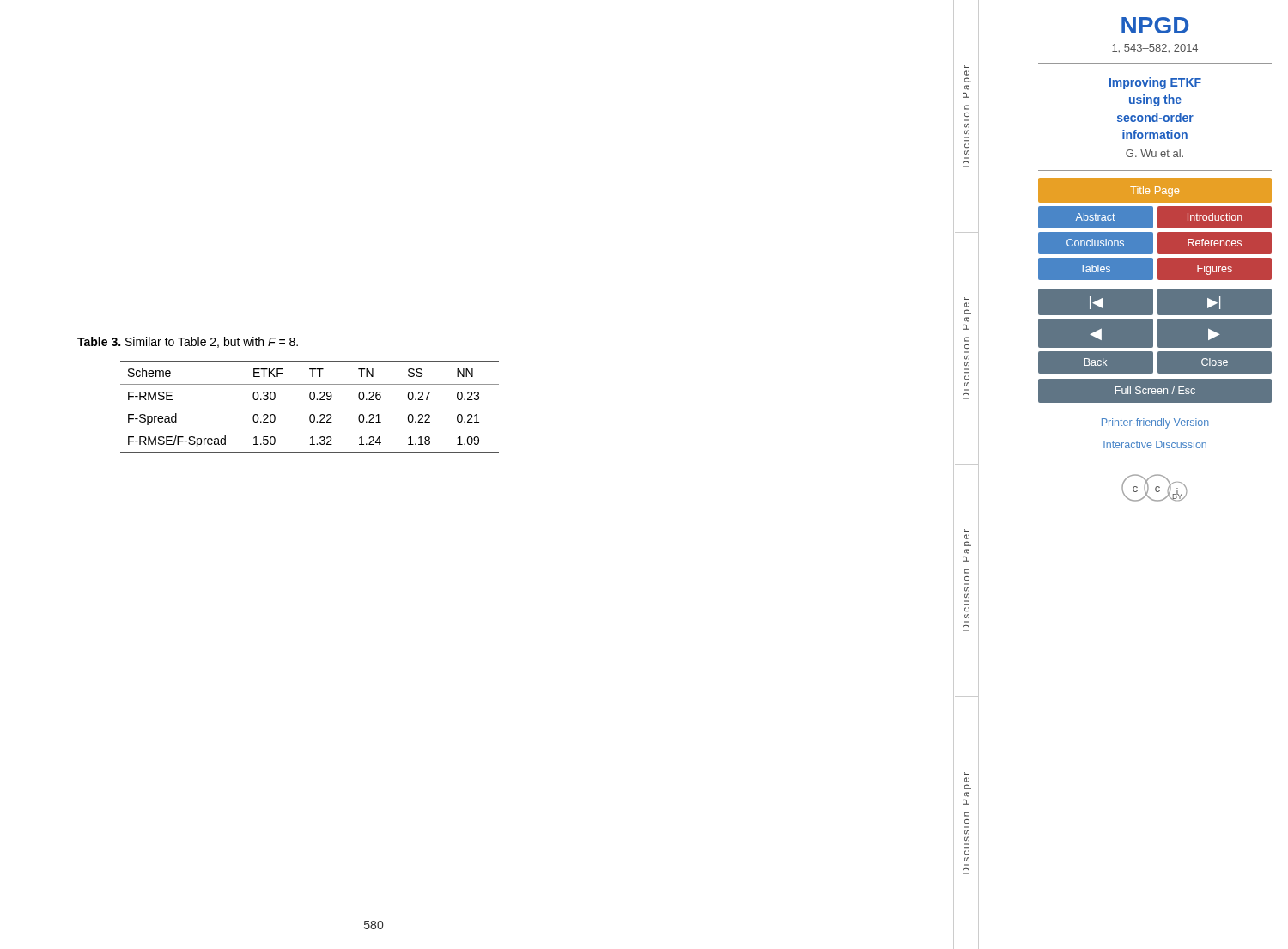Find the element starting "1, 543–582, 2014"
The image size is (1288, 949).
click(x=1155, y=48)
